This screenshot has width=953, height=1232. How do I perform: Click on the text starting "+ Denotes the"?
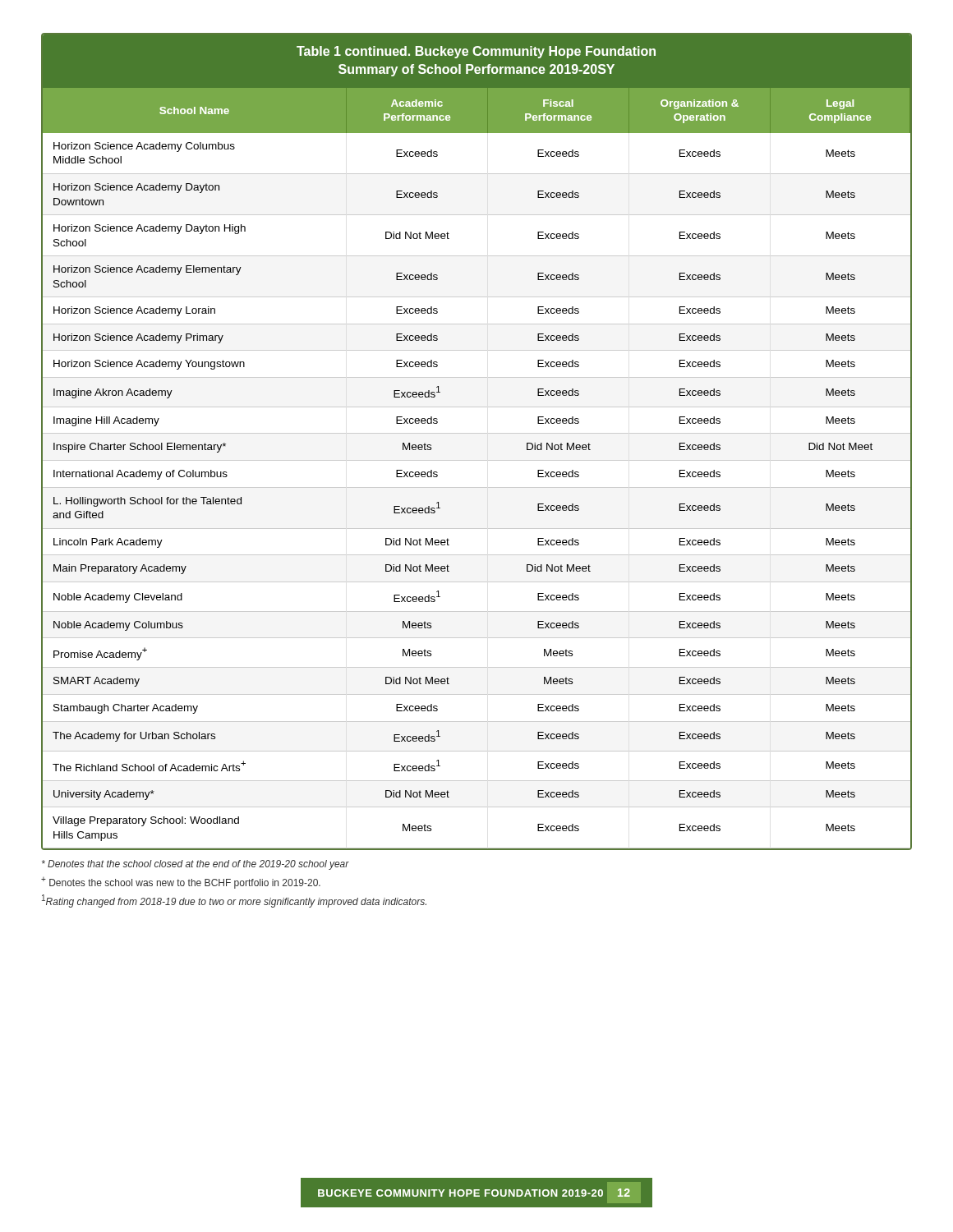click(181, 883)
